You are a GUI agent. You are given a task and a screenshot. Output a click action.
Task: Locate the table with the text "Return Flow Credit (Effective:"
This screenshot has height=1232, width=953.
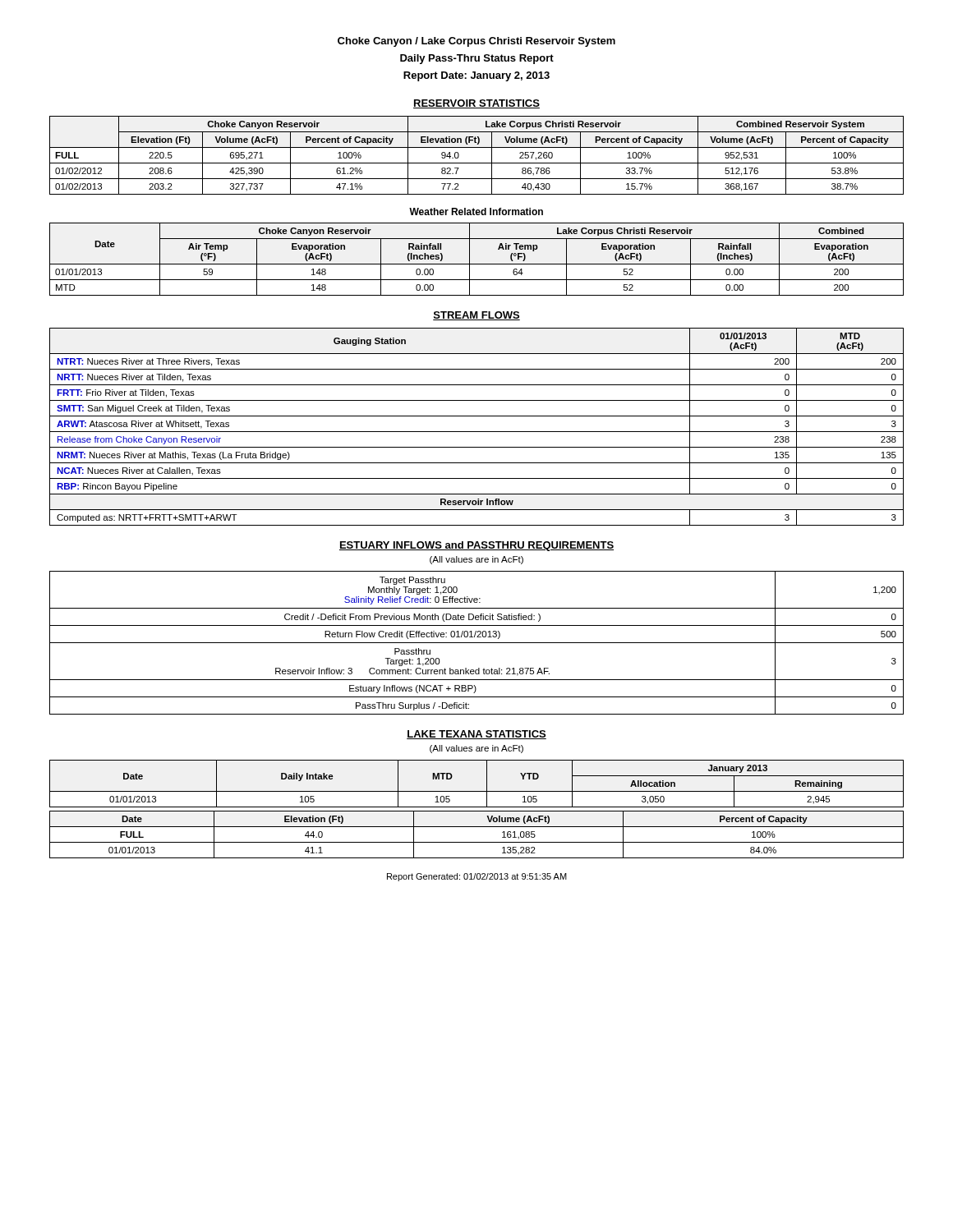[476, 643]
